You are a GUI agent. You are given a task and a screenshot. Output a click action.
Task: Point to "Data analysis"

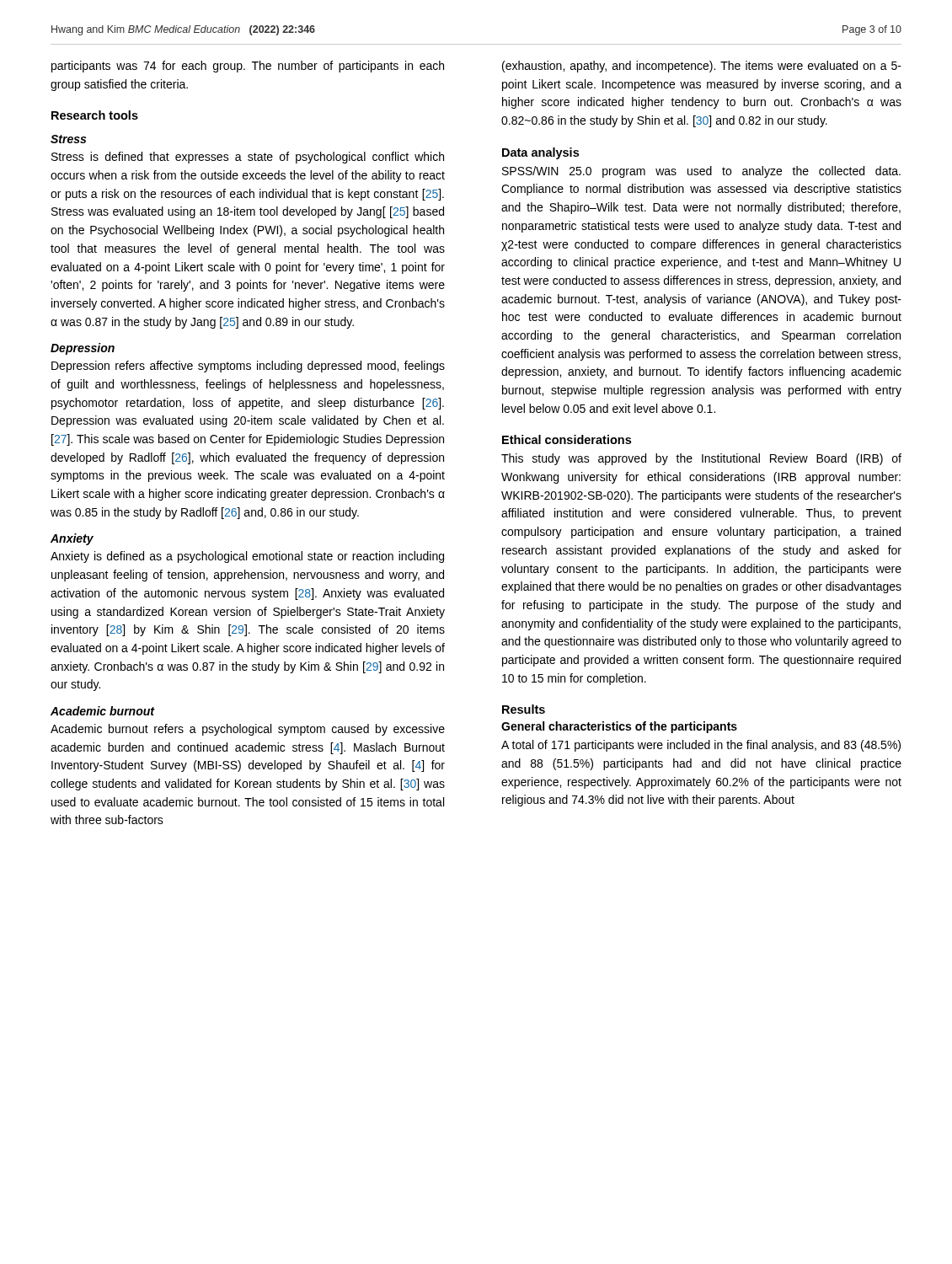(540, 152)
